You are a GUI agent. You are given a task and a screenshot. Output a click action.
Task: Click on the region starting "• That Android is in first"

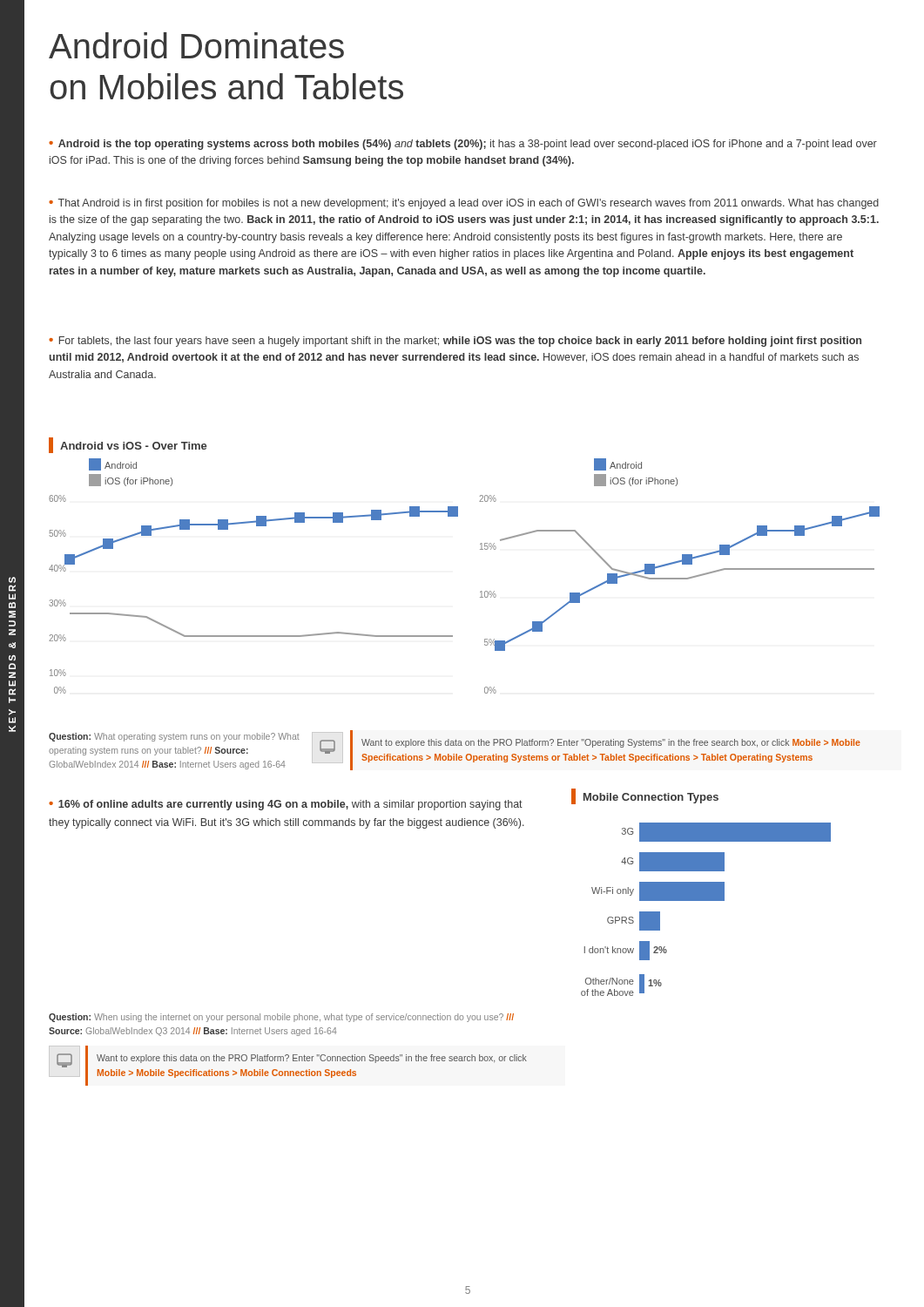(464, 236)
